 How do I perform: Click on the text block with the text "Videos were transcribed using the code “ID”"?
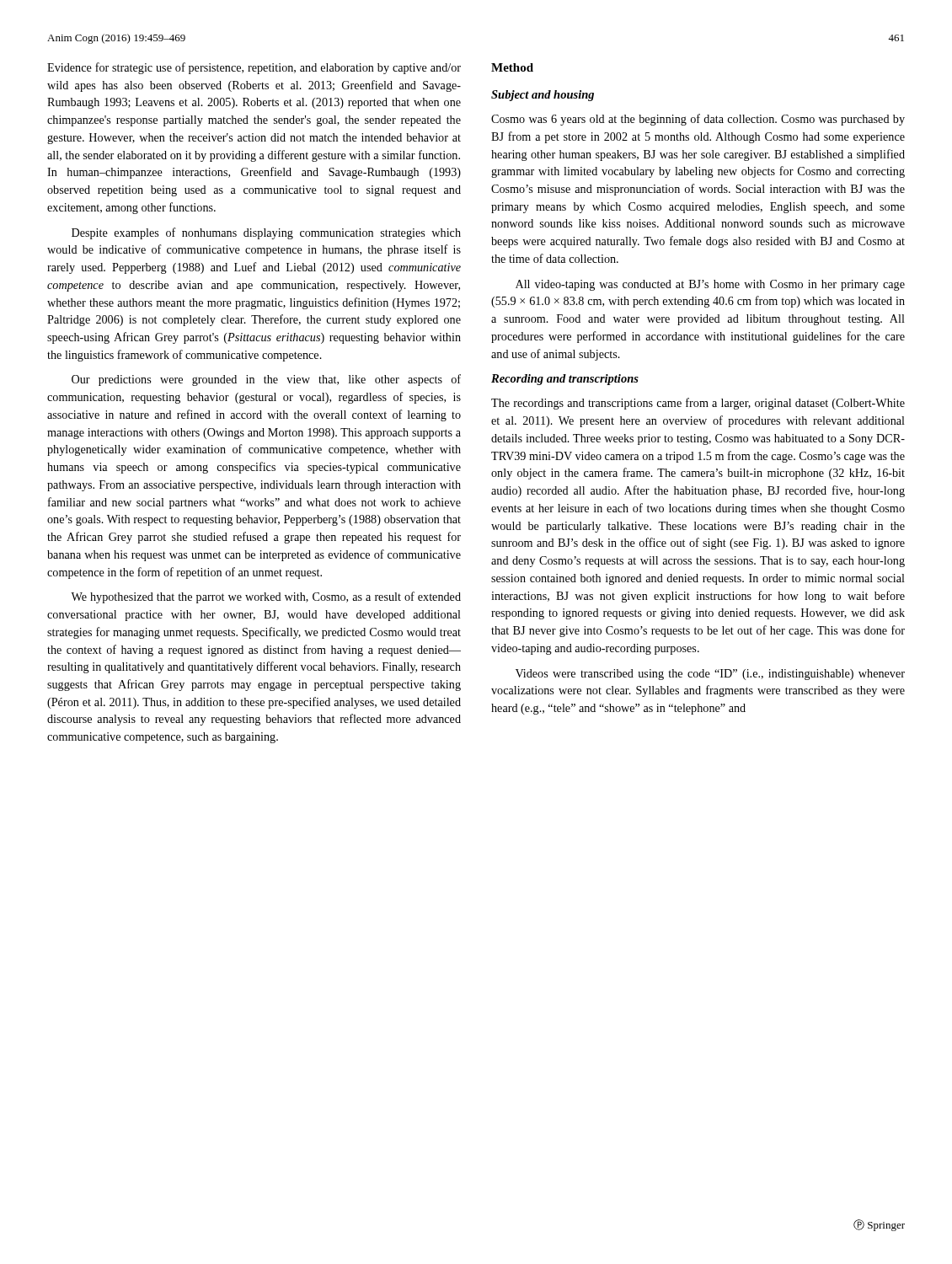[x=698, y=691]
